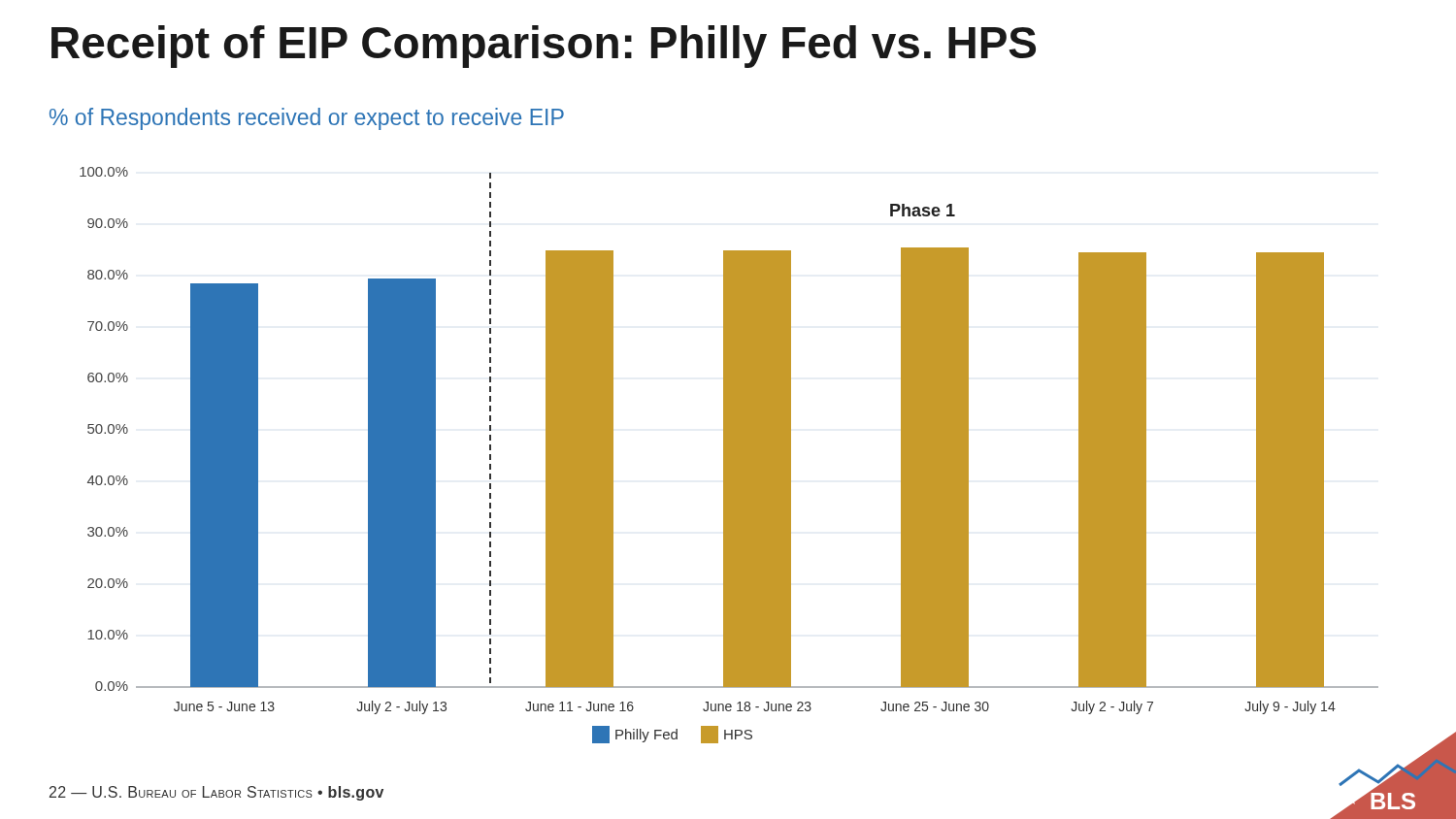Where is the title that starts "Receipt of EIP Comparison: Philly Fed"?

[543, 43]
